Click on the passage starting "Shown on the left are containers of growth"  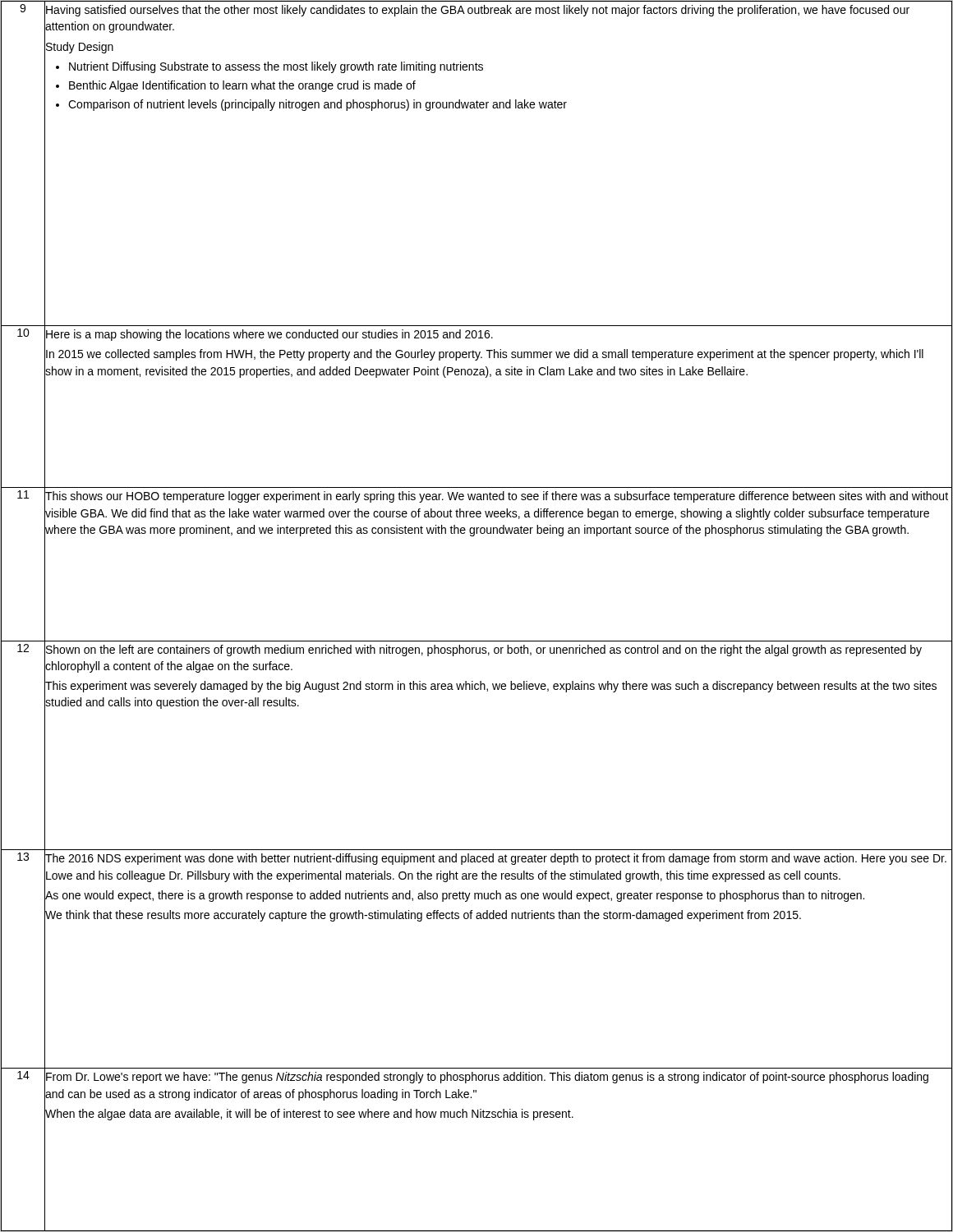498,676
